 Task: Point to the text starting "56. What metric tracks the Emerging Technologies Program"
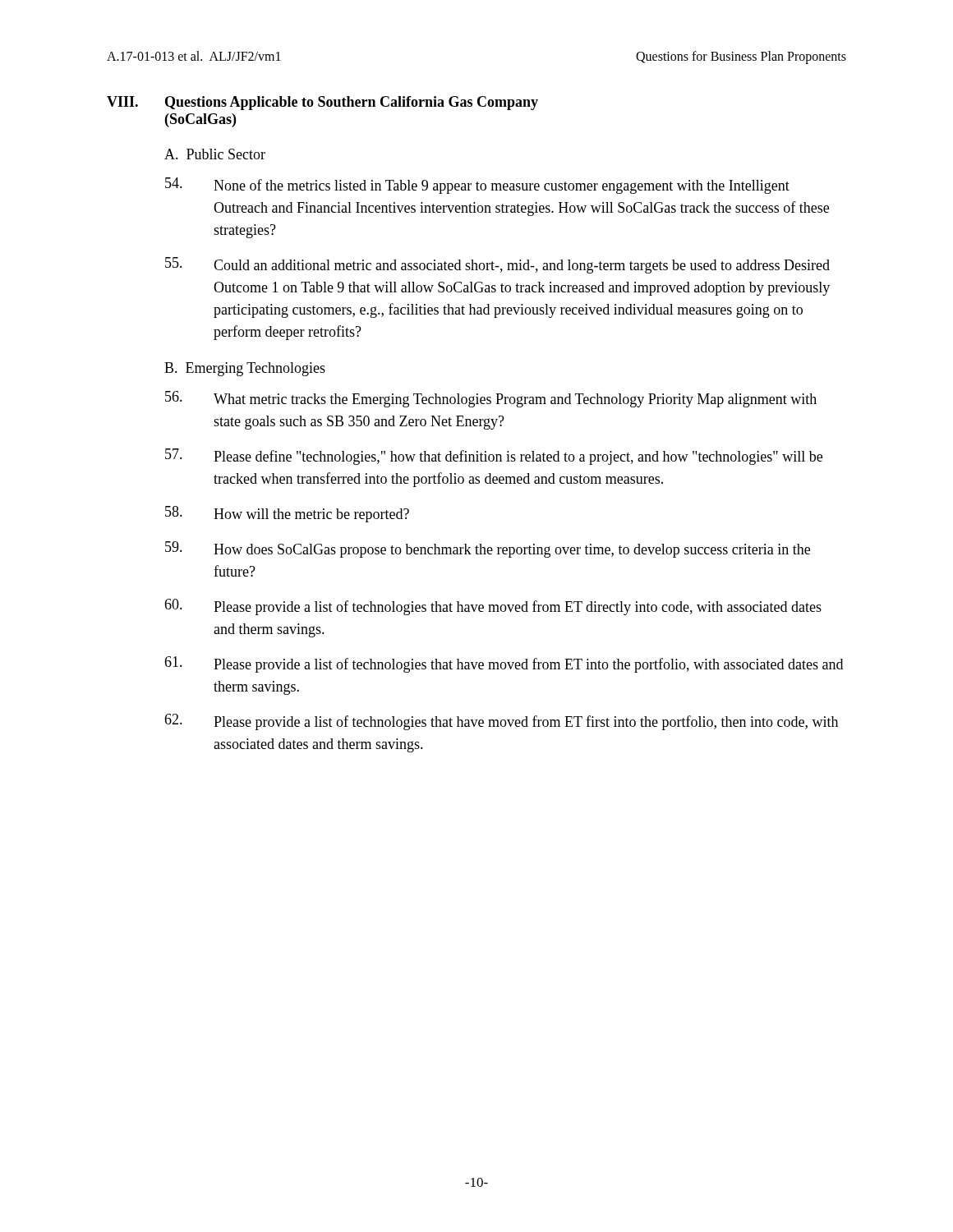pyautogui.click(x=505, y=411)
